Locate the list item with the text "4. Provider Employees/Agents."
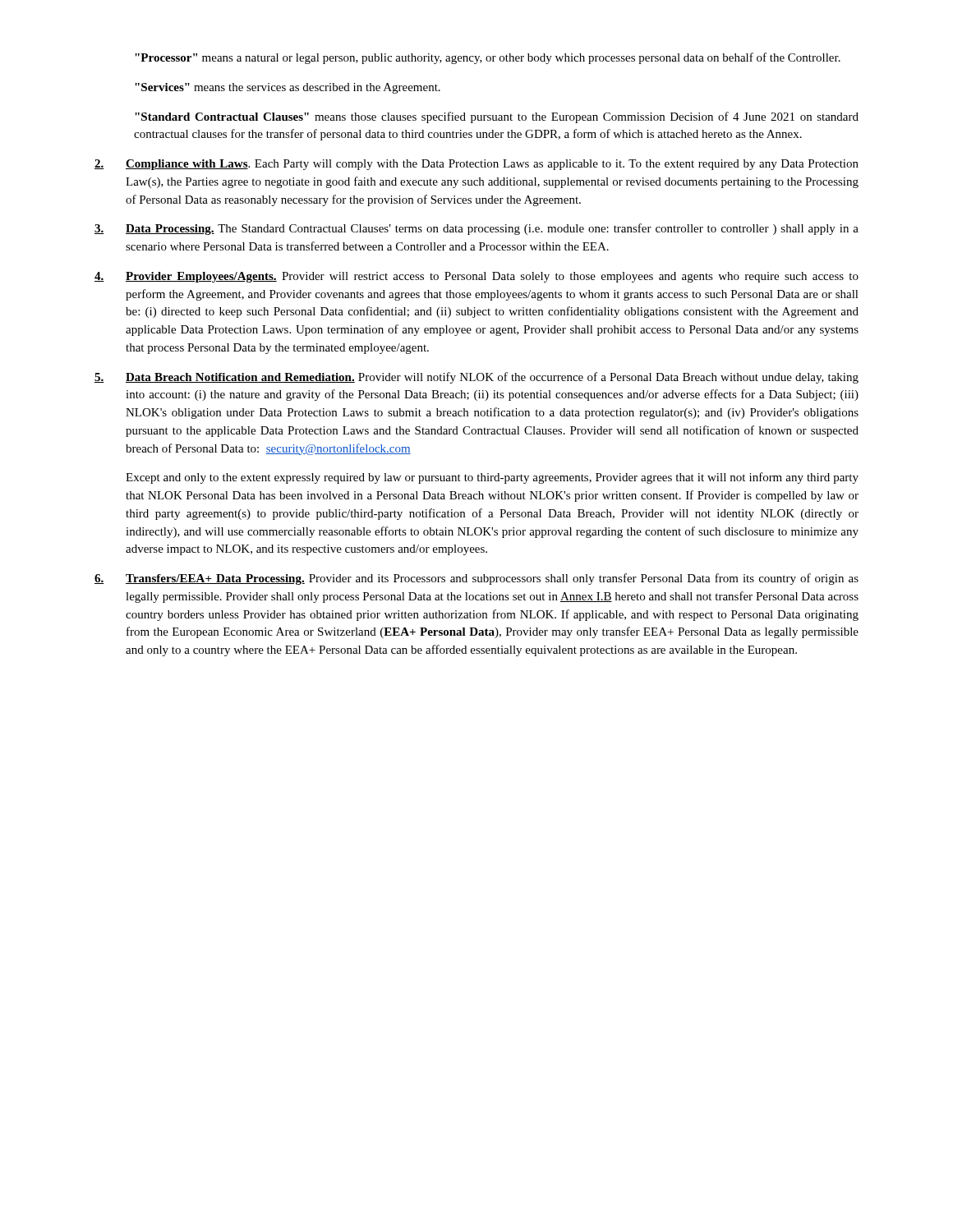Screen dimensions: 1232x953 pyautogui.click(x=476, y=312)
